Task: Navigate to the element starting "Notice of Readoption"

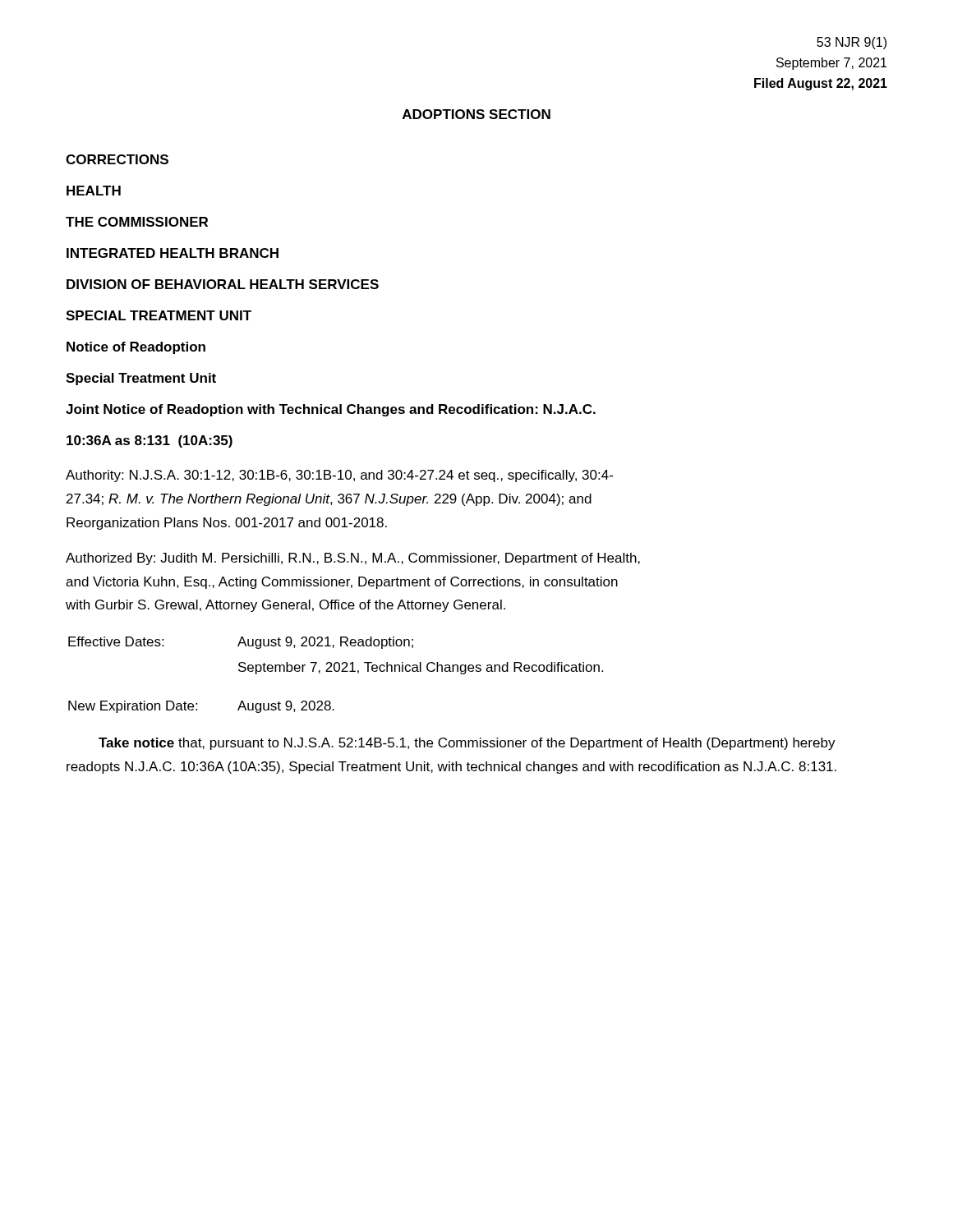Action: (136, 348)
